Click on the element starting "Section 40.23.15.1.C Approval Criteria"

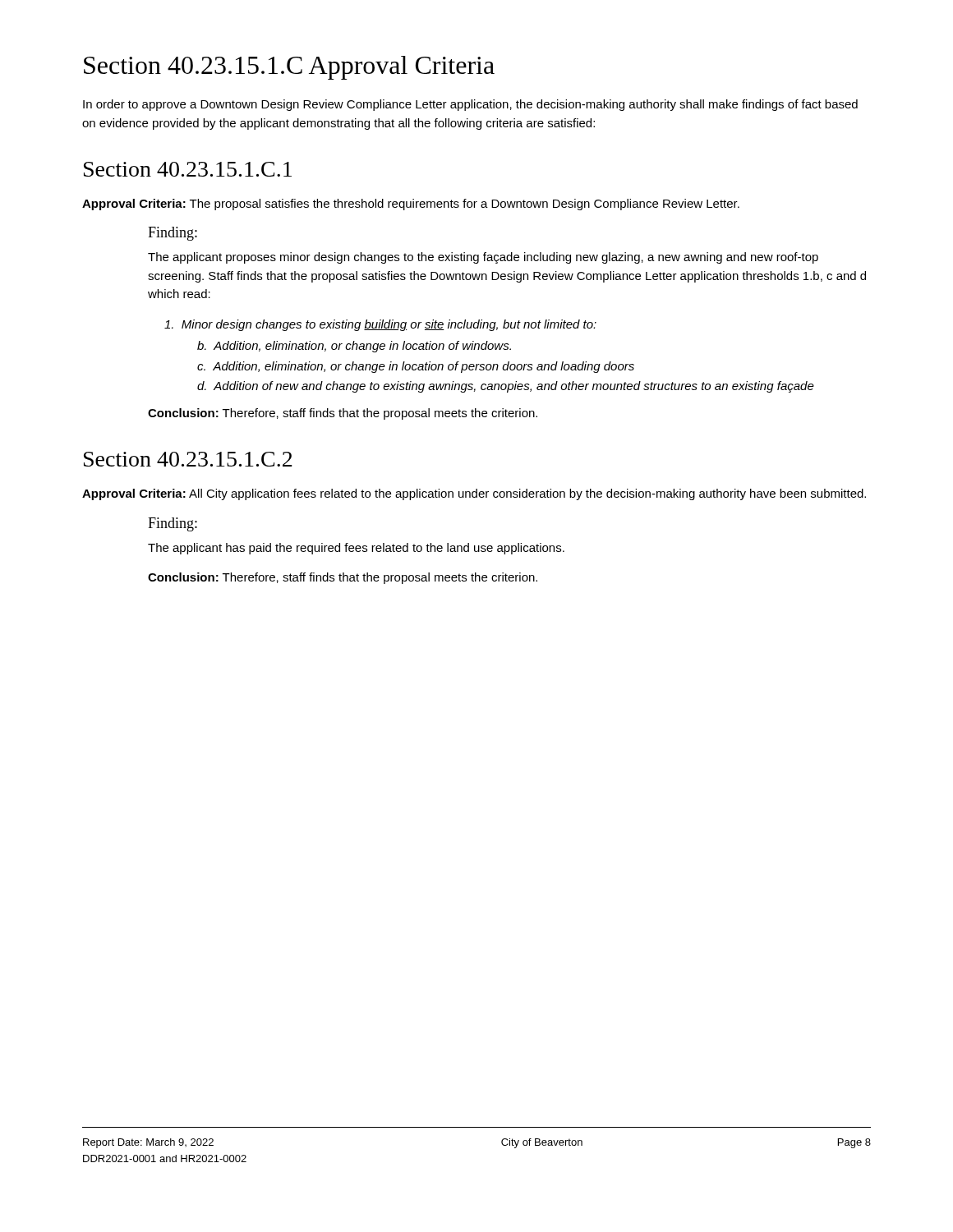point(476,65)
